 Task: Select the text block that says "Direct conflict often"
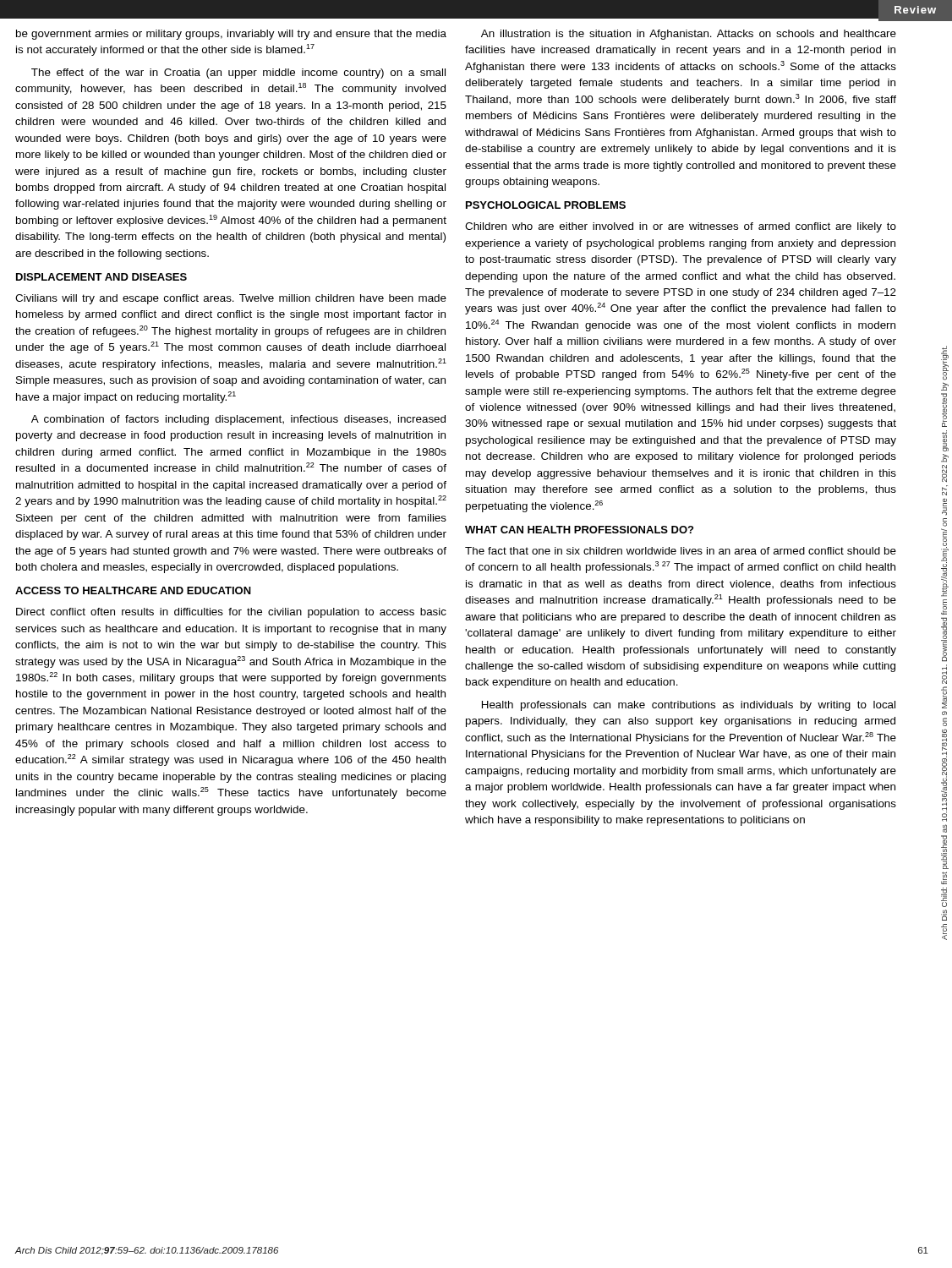tap(231, 711)
